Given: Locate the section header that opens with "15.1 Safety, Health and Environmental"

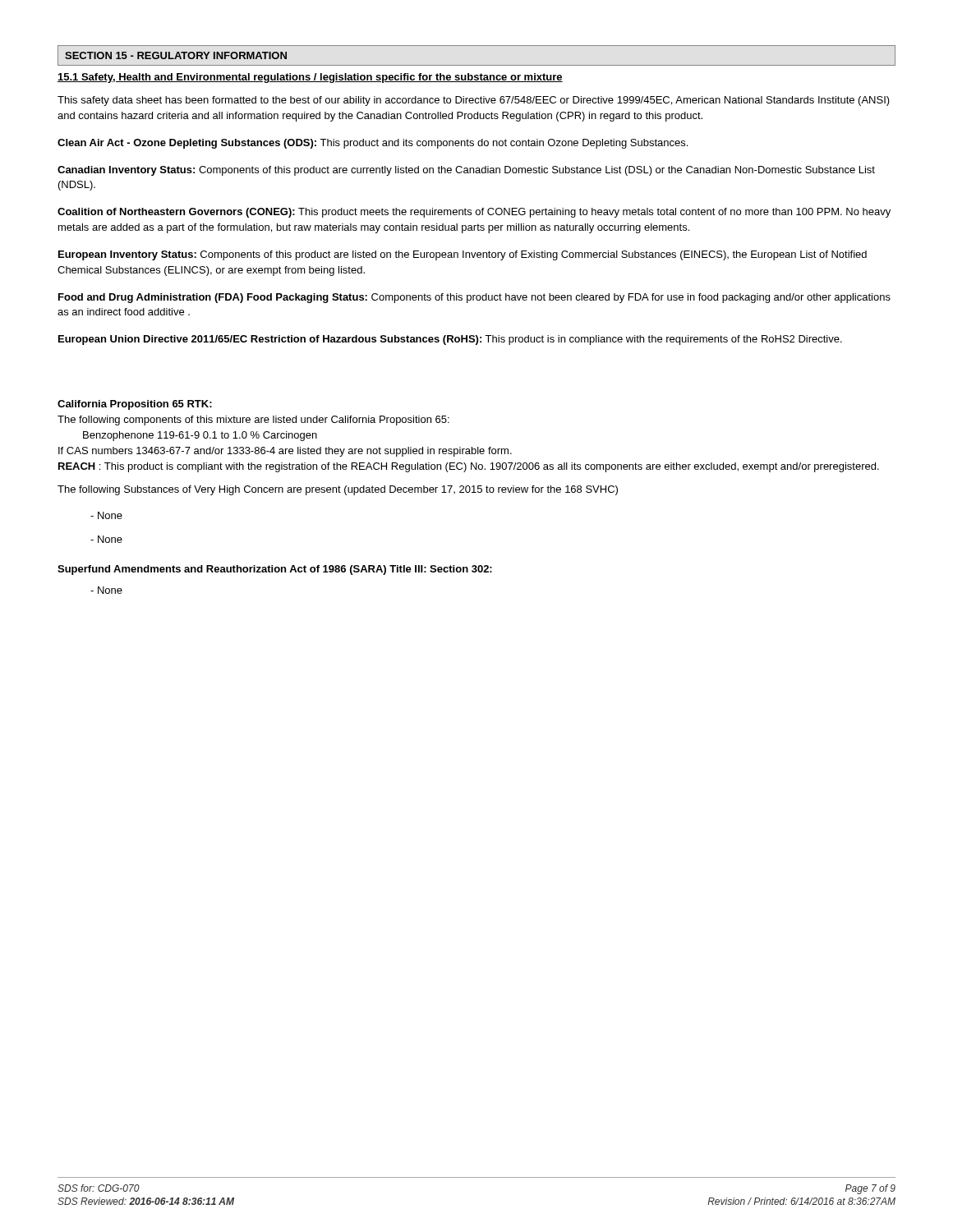Looking at the screenshot, I should click(x=310, y=77).
